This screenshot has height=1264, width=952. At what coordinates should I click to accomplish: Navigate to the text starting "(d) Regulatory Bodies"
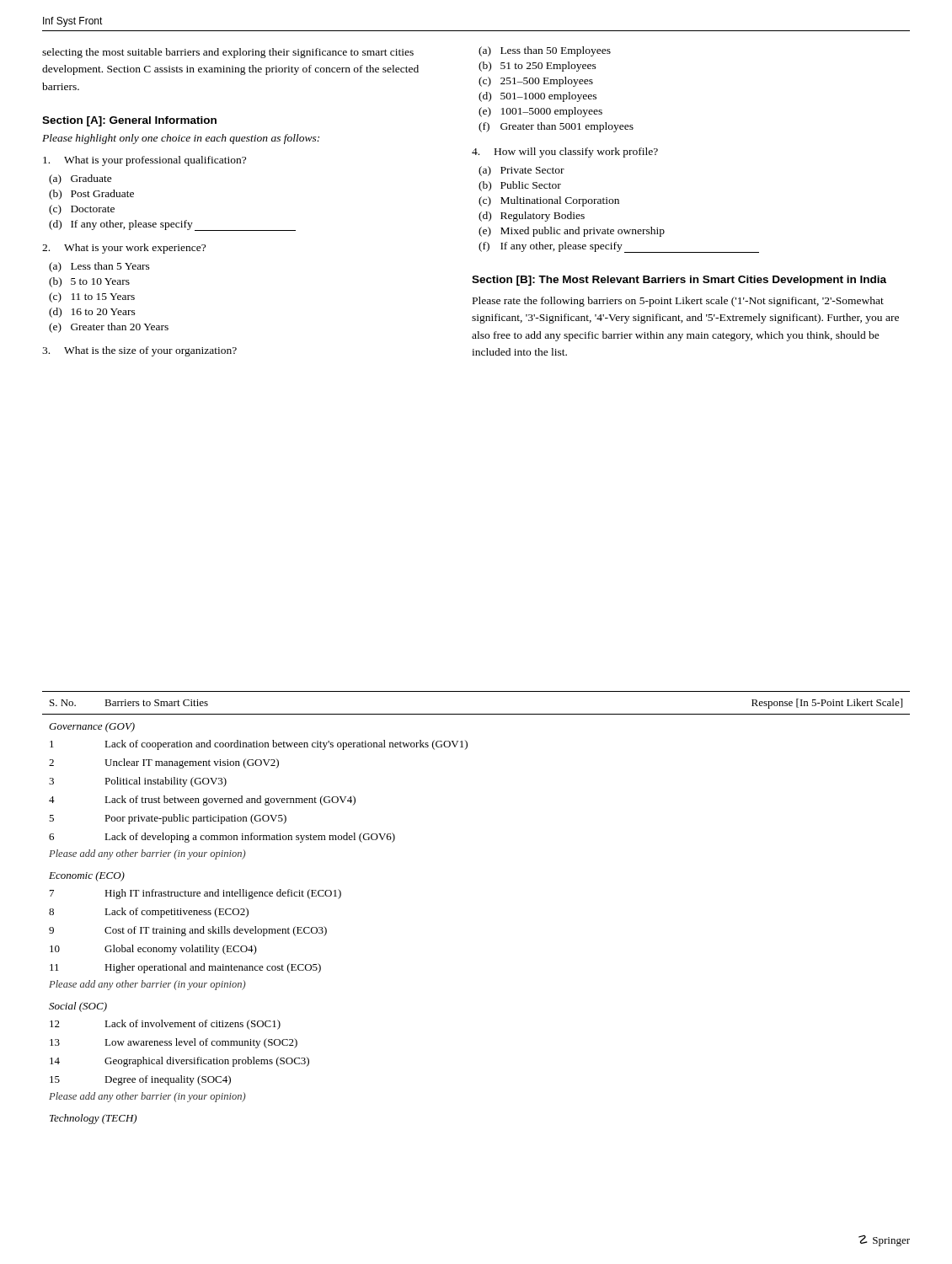point(532,216)
